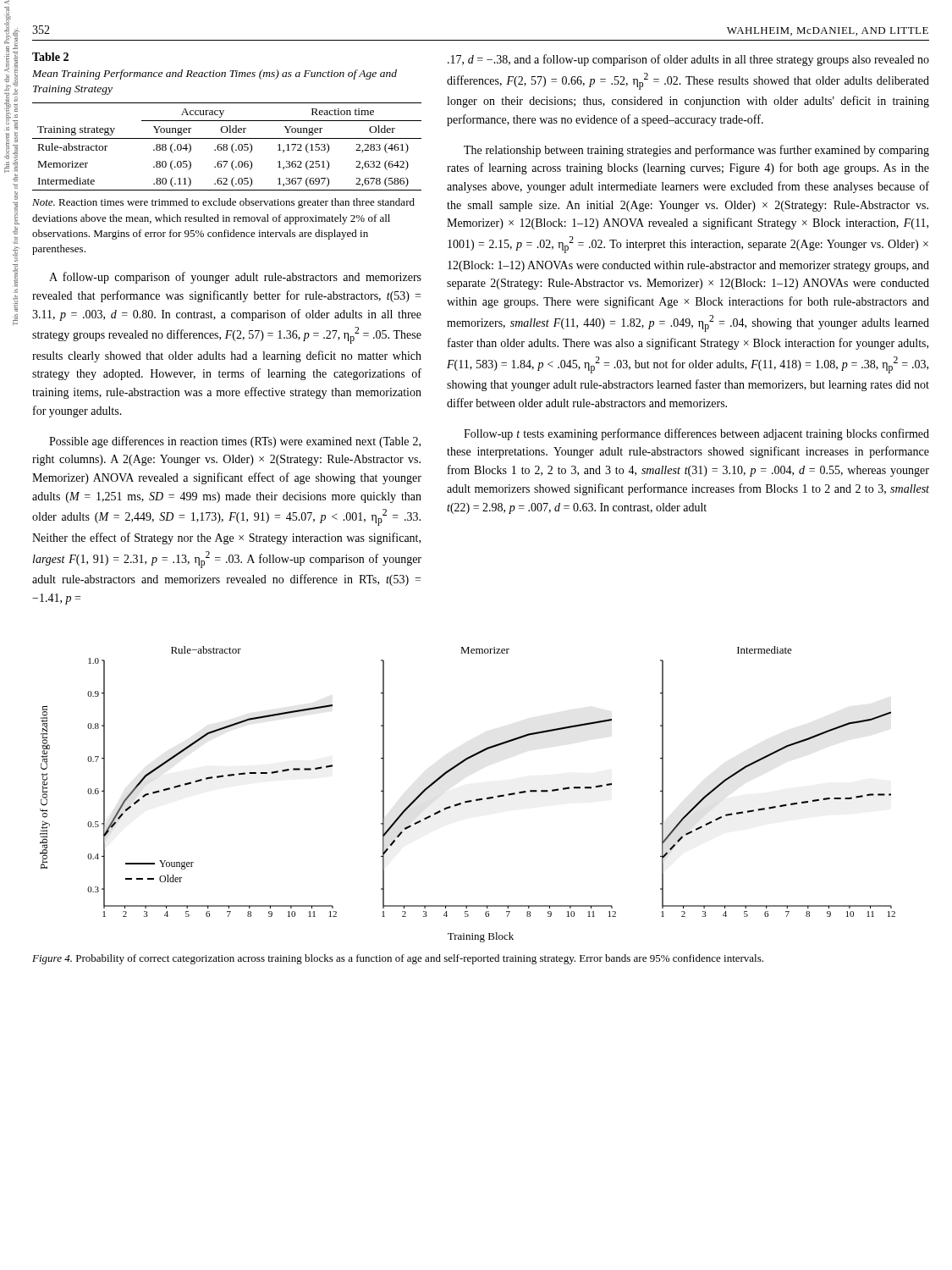Locate the caption that reads "Mean Training Performance and Reaction"
Image resolution: width=952 pixels, height=1270 pixels.
tap(215, 81)
